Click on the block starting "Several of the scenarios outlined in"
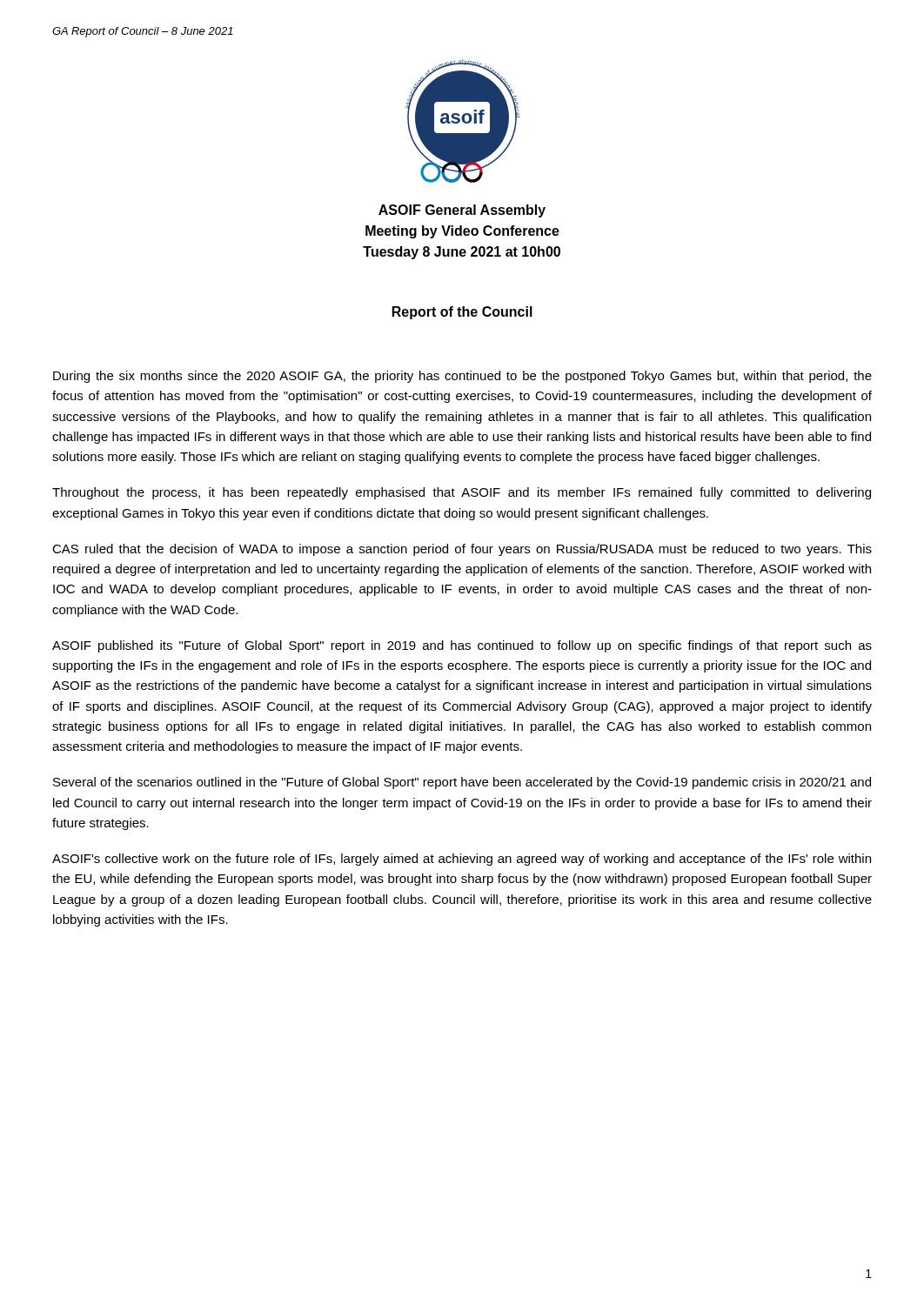Screen dimensions: 1305x924 click(462, 802)
